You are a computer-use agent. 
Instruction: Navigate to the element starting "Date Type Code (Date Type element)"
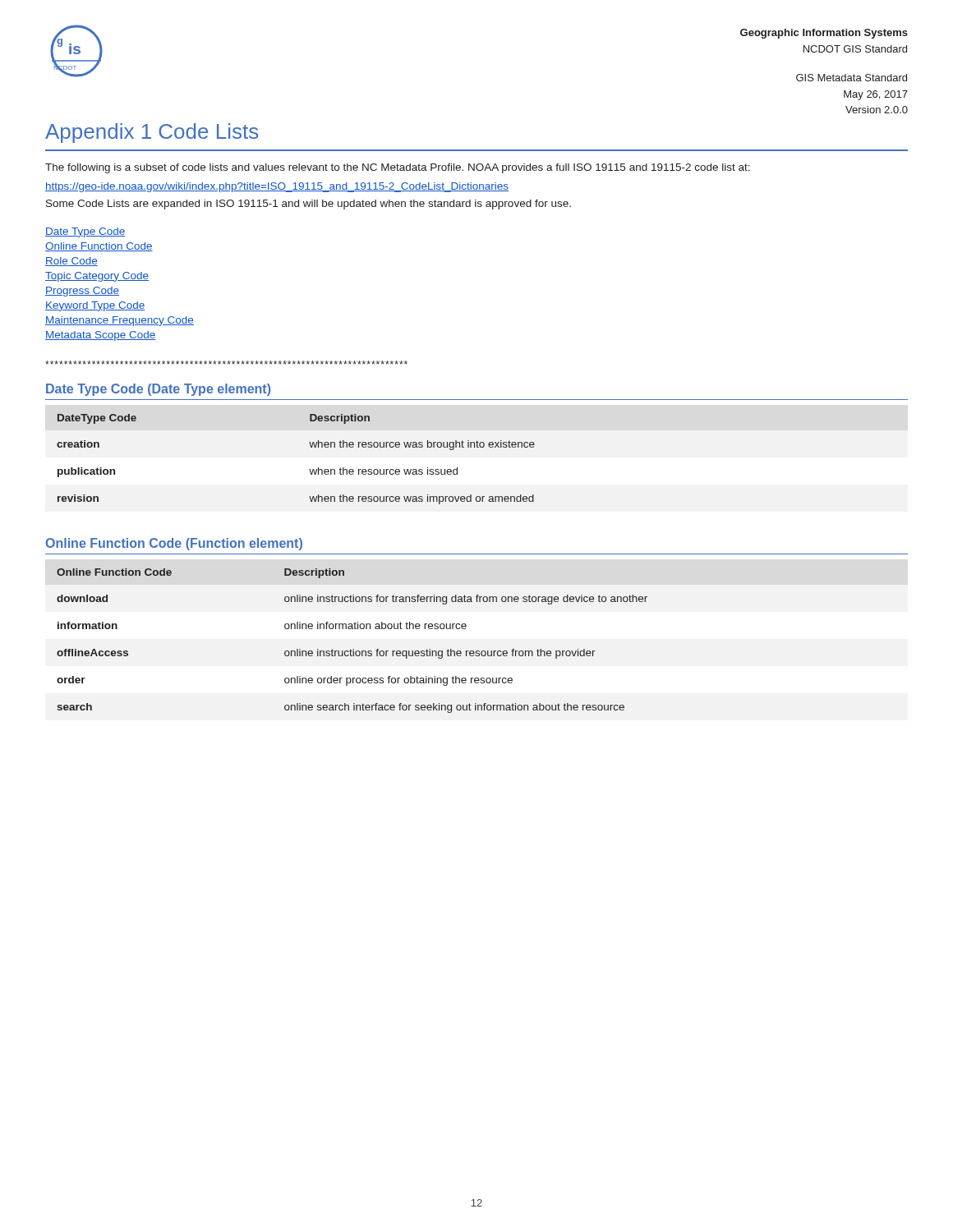pyautogui.click(x=476, y=391)
